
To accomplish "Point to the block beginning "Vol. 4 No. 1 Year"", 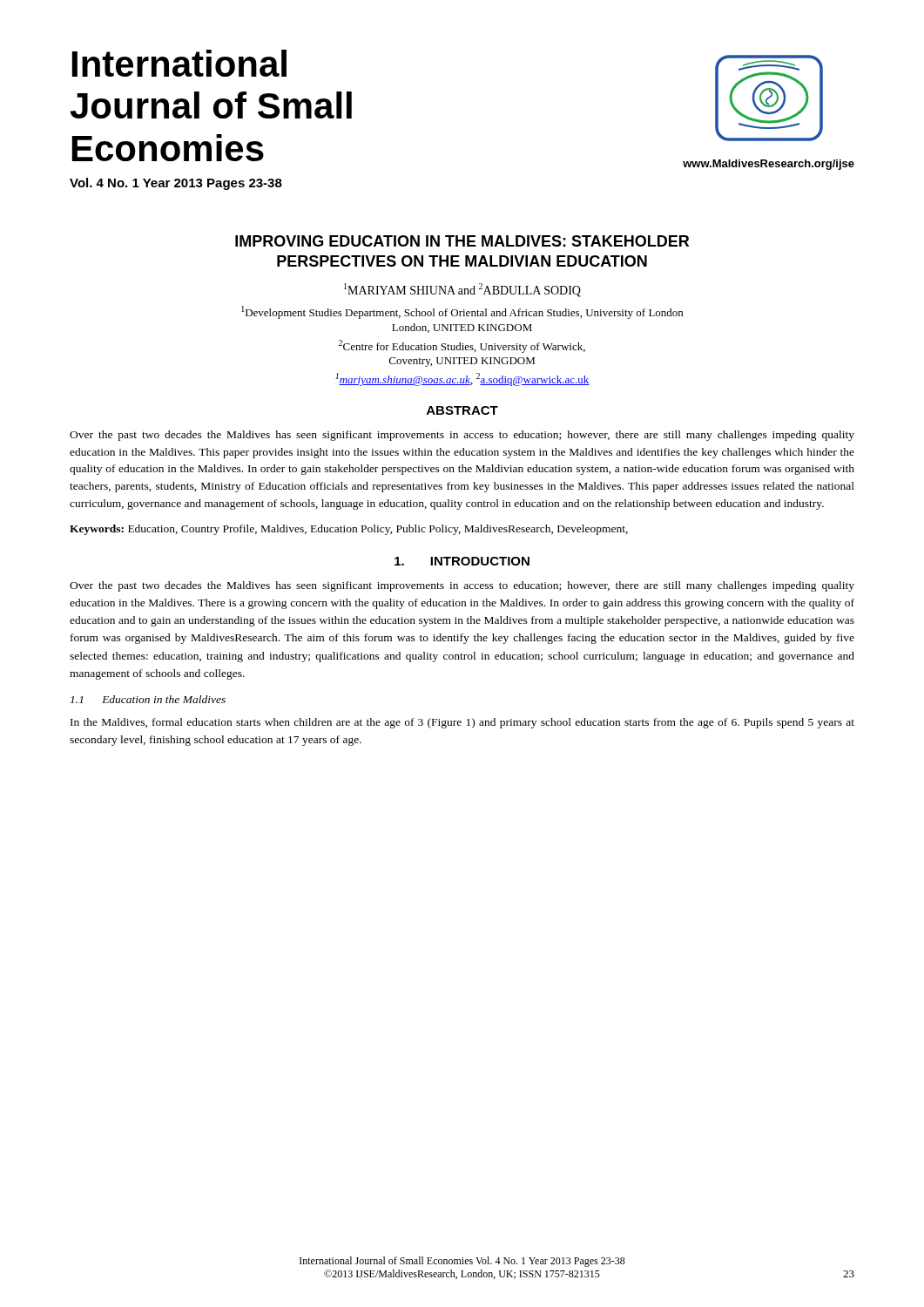I will [x=176, y=182].
